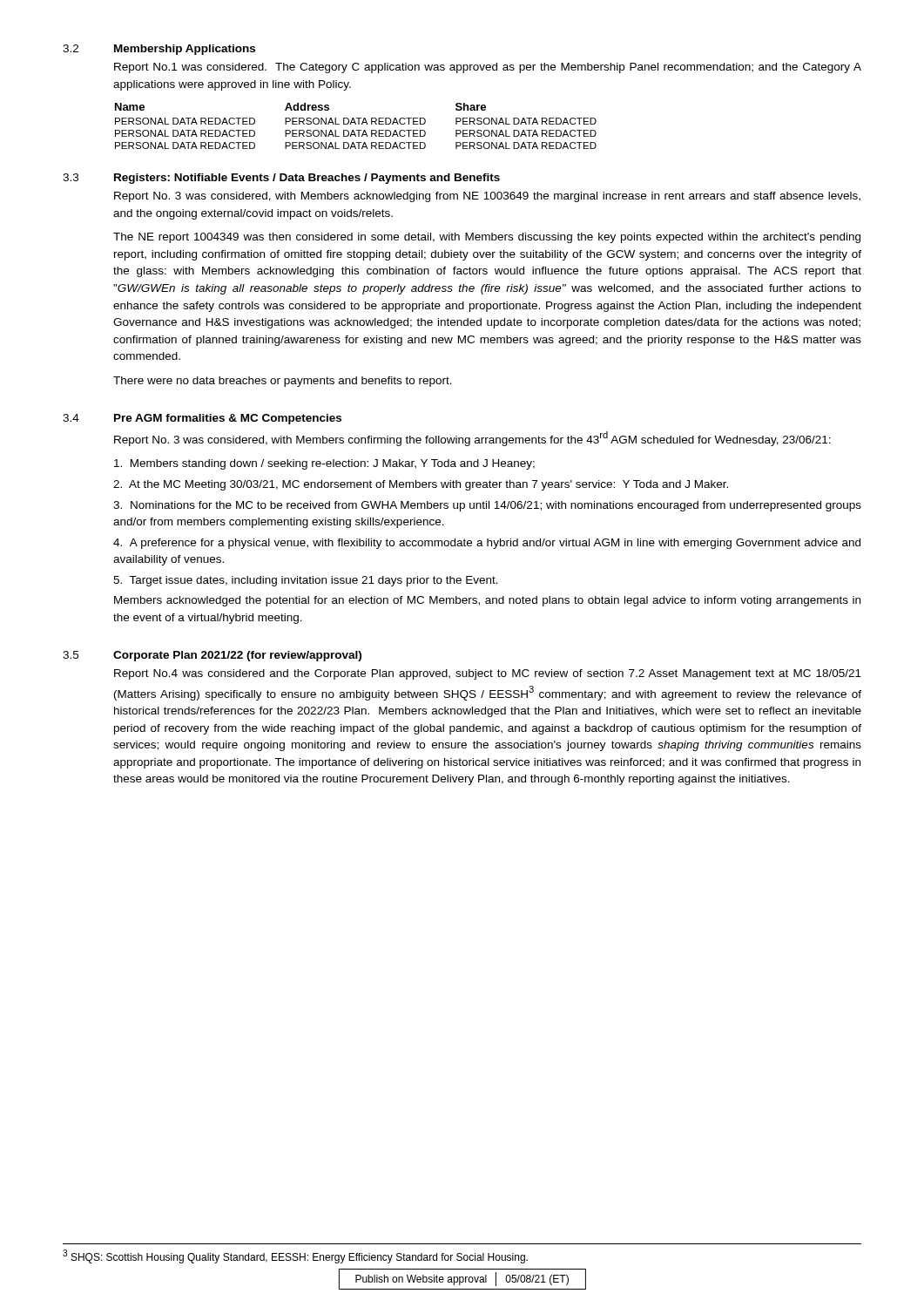Navigate to the passage starting "2. At the MC Meeting 30/03/21, MC"
The height and width of the screenshot is (1307, 924).
coord(421,484)
